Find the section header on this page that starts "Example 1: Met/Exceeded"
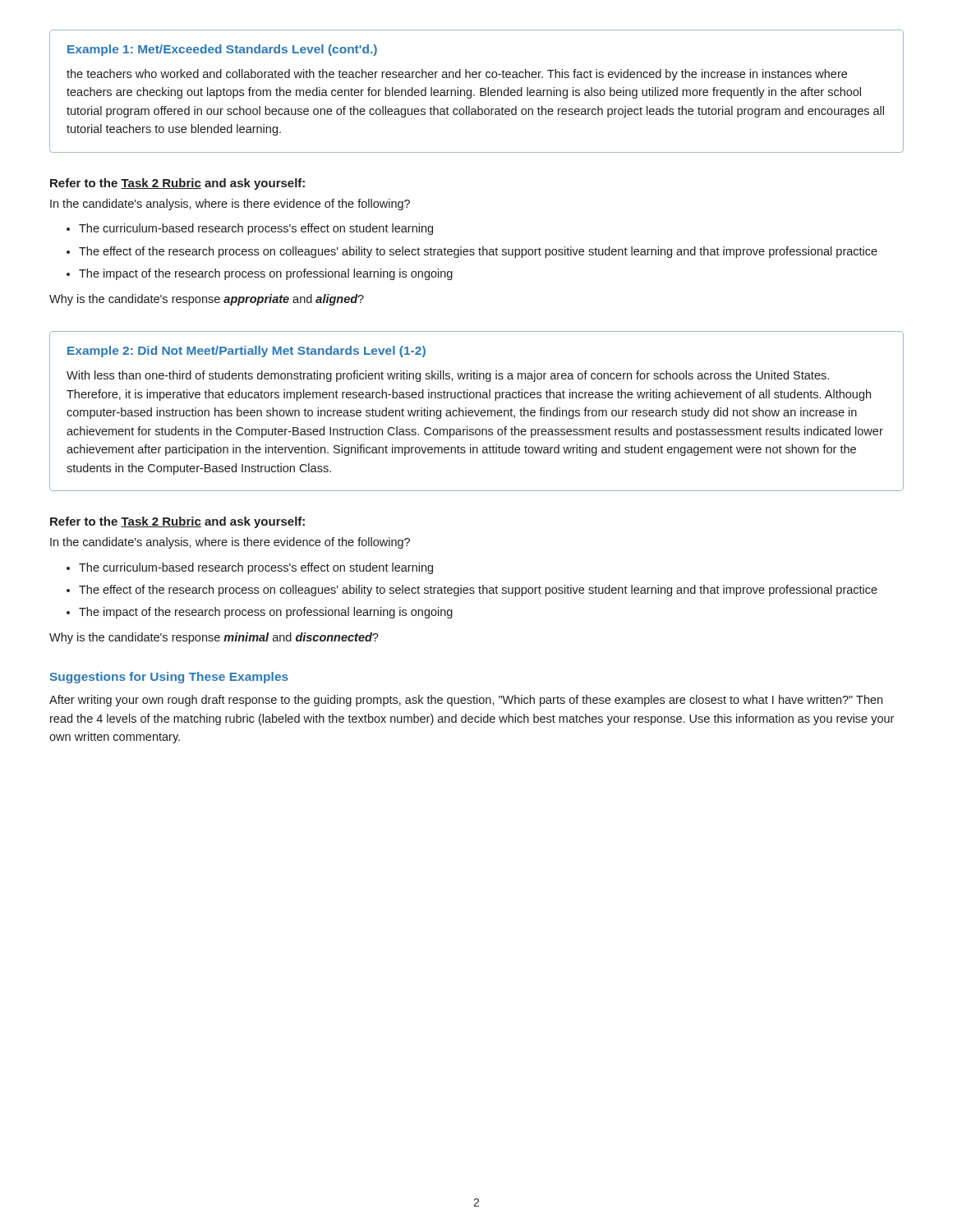This screenshot has width=953, height=1232. (x=476, y=90)
